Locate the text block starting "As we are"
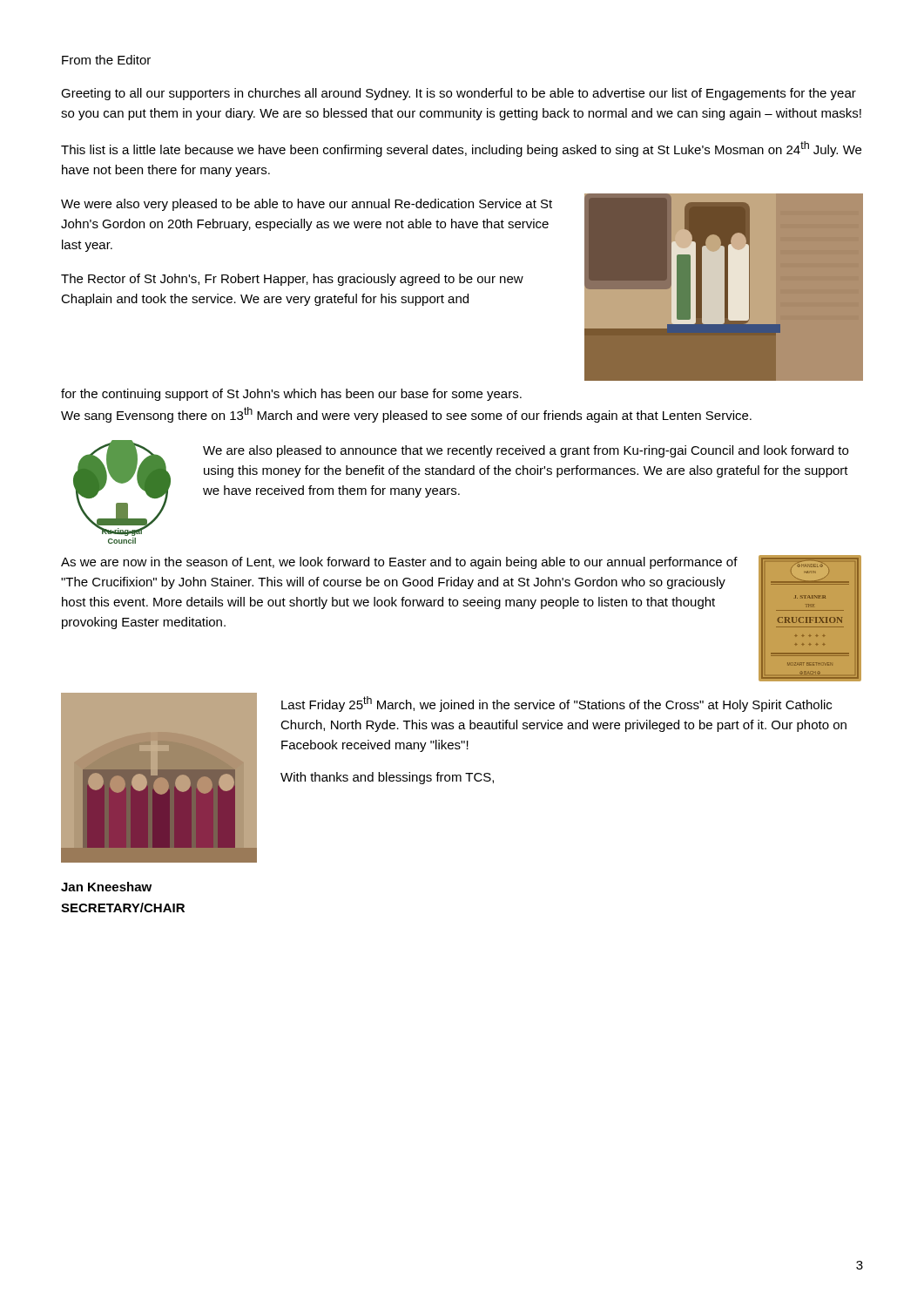 coord(399,592)
